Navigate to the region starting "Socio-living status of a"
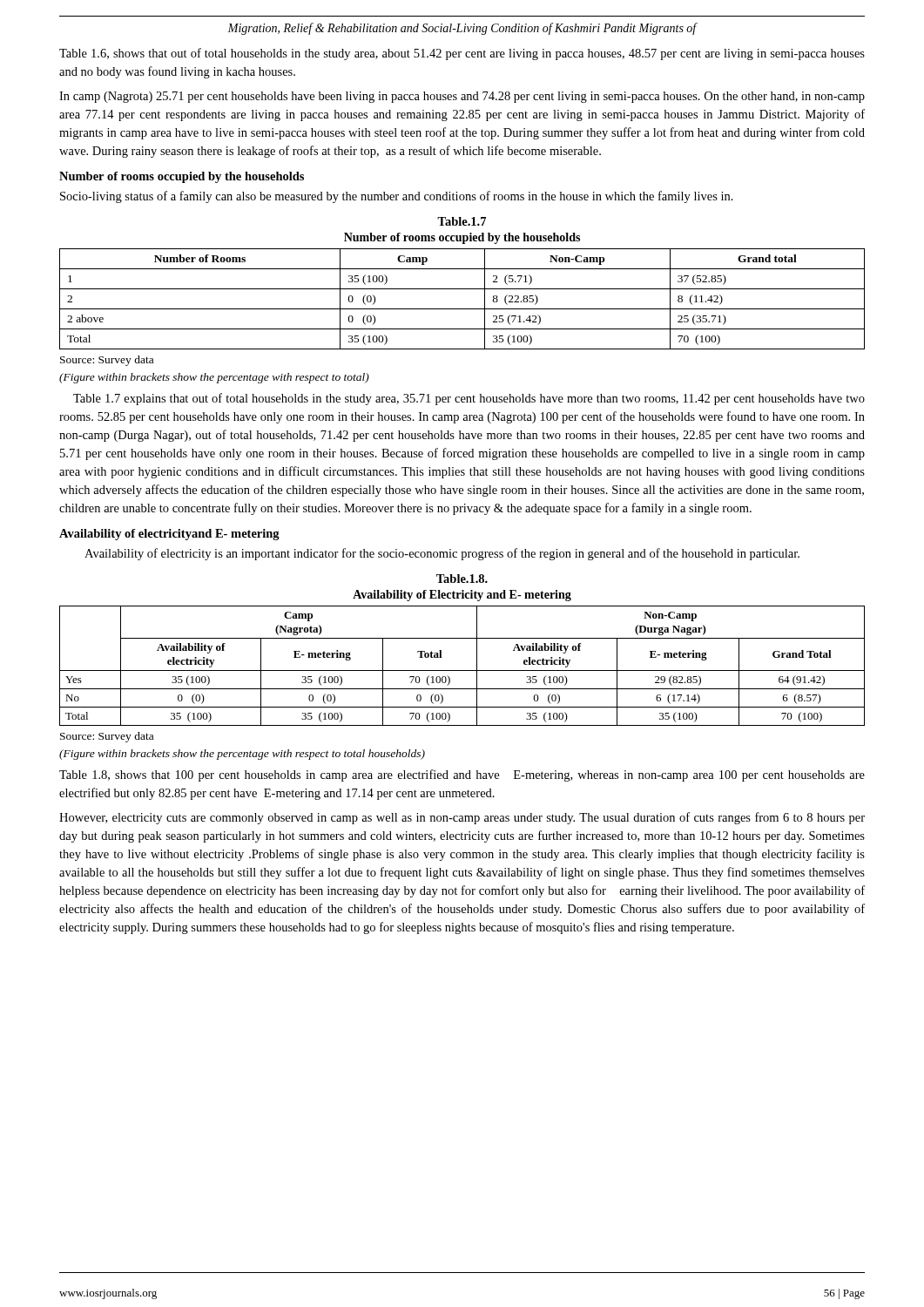This screenshot has height=1307, width=924. (462, 197)
